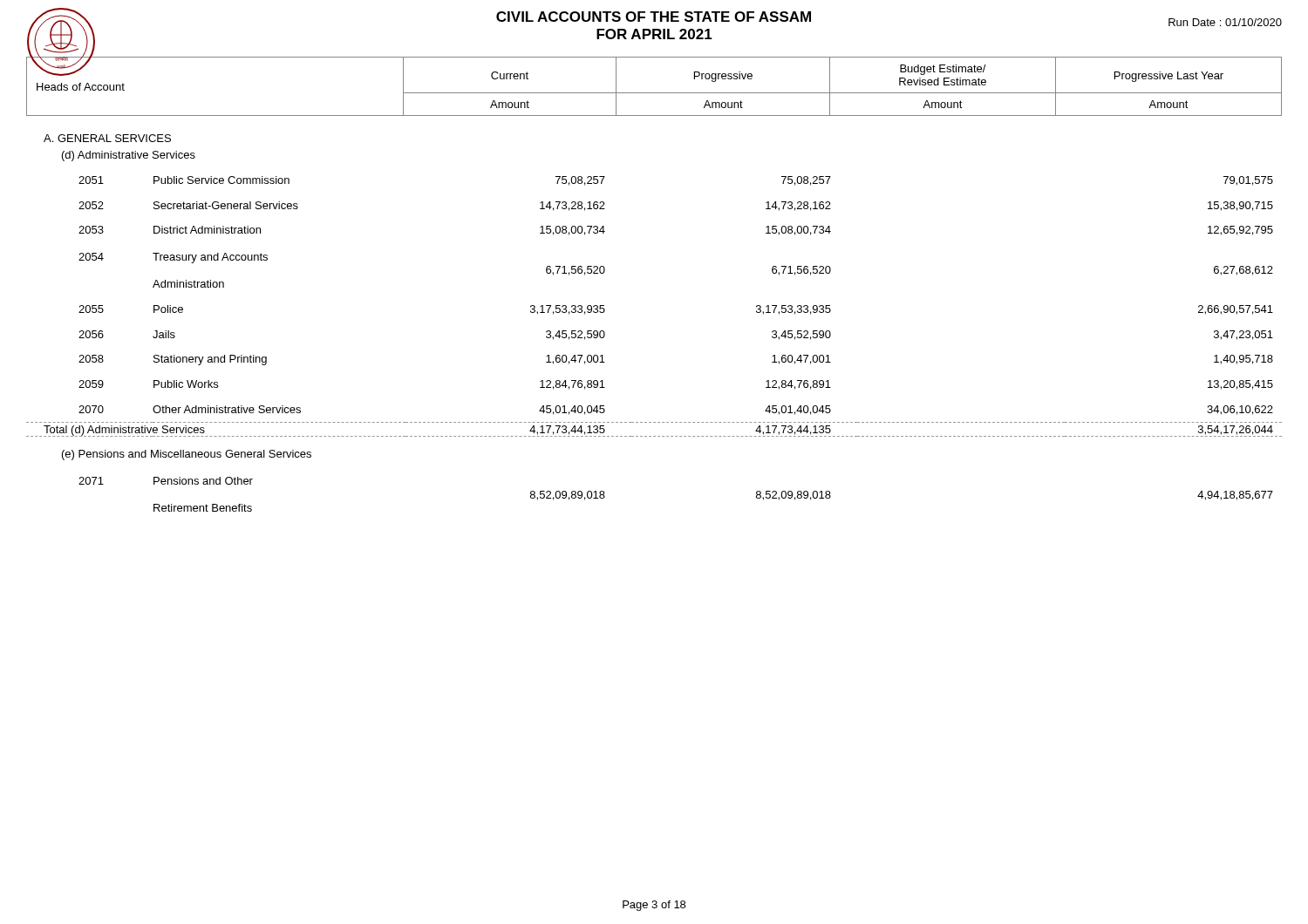Screen dimensions: 924x1308
Task: Click the section header that begins "(e) Pensions and Miscellaneous General"
Action: 186,454
